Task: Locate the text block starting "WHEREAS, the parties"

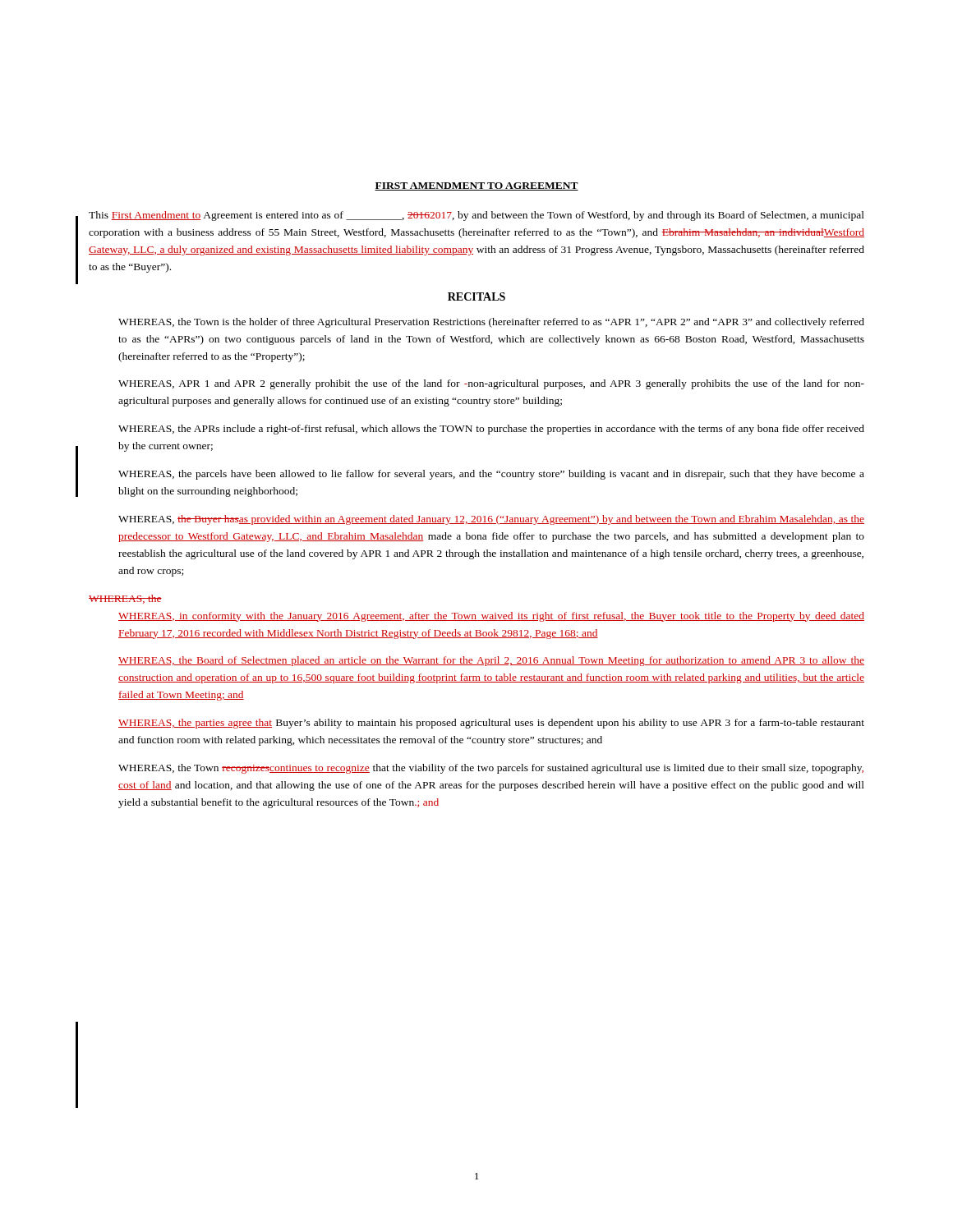Action: point(491,731)
